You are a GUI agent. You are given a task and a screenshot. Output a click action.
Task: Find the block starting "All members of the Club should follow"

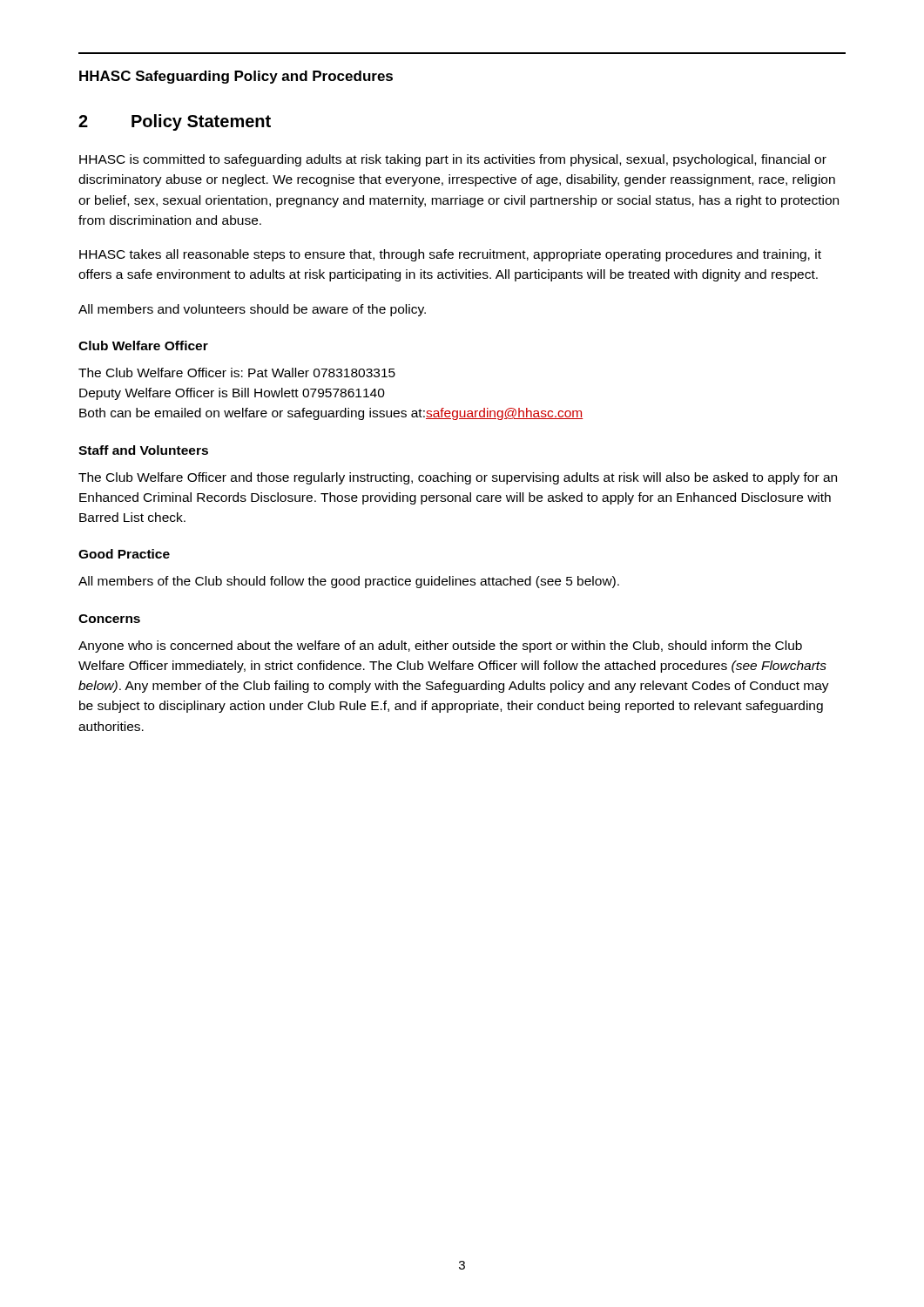click(x=349, y=581)
